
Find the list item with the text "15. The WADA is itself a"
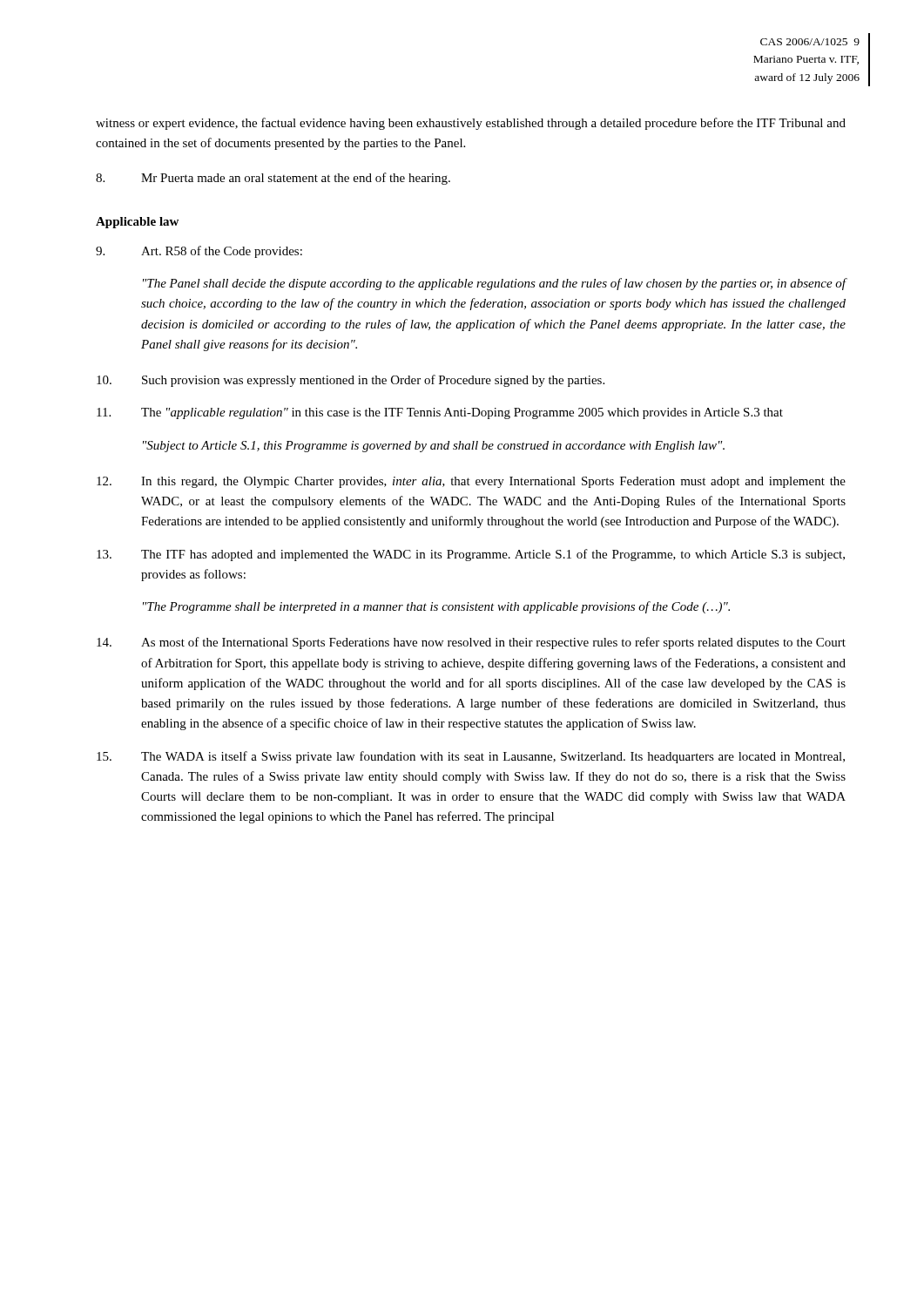tap(471, 787)
